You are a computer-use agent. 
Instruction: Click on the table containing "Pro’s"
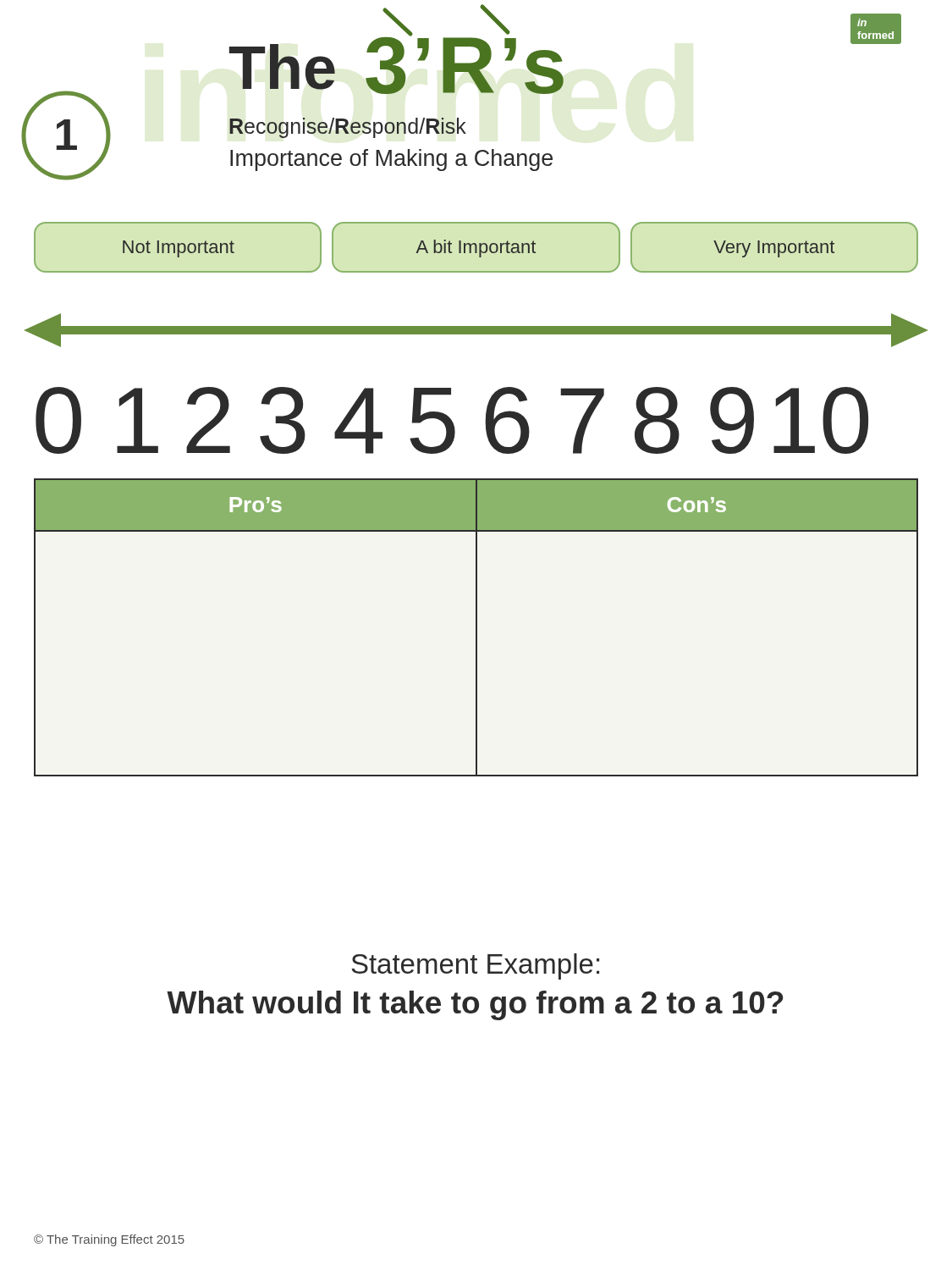click(x=476, y=627)
